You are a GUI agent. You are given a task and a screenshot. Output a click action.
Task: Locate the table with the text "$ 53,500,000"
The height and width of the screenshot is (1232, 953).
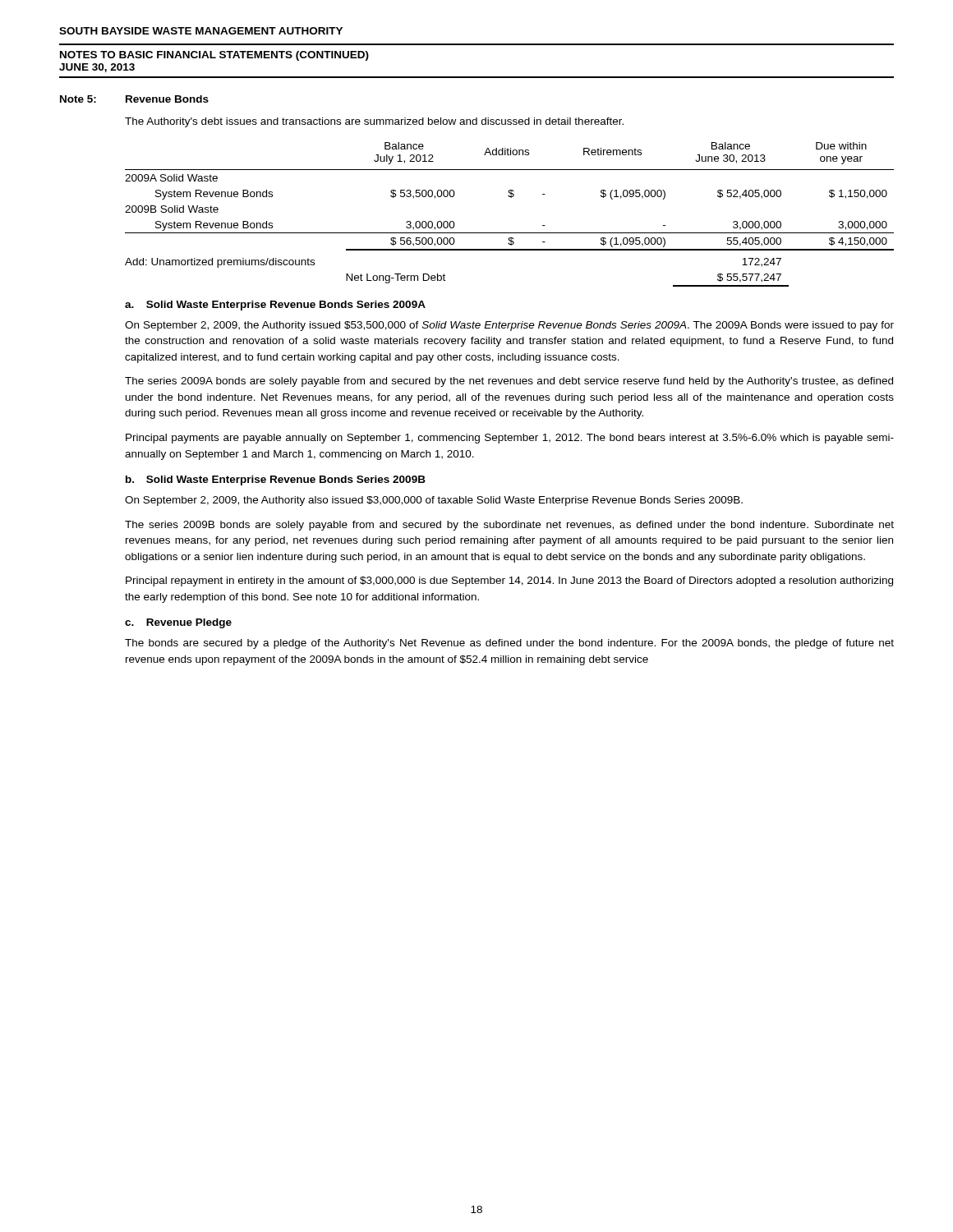(x=509, y=212)
